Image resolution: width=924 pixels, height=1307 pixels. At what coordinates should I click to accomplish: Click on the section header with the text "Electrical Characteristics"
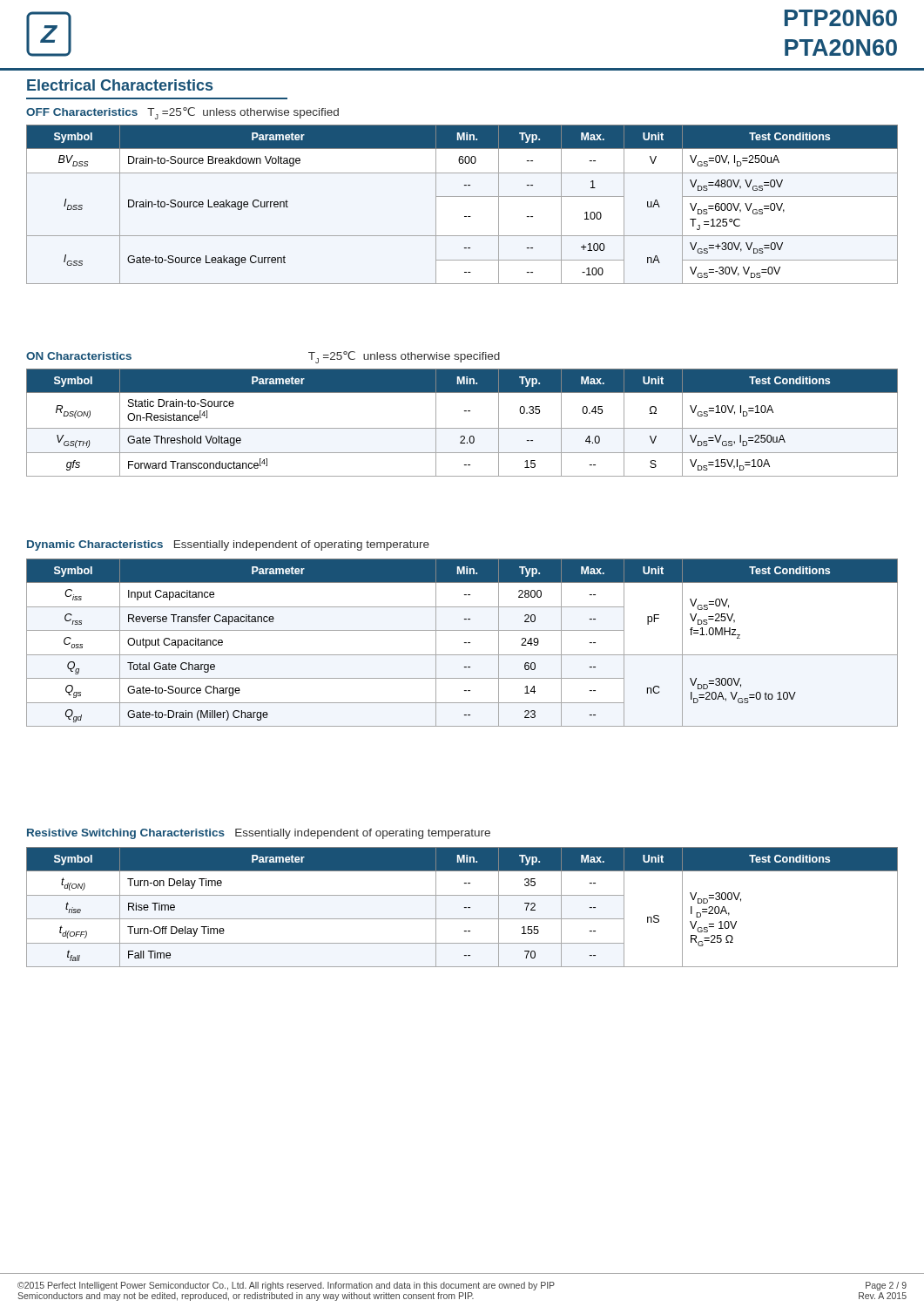pos(120,85)
